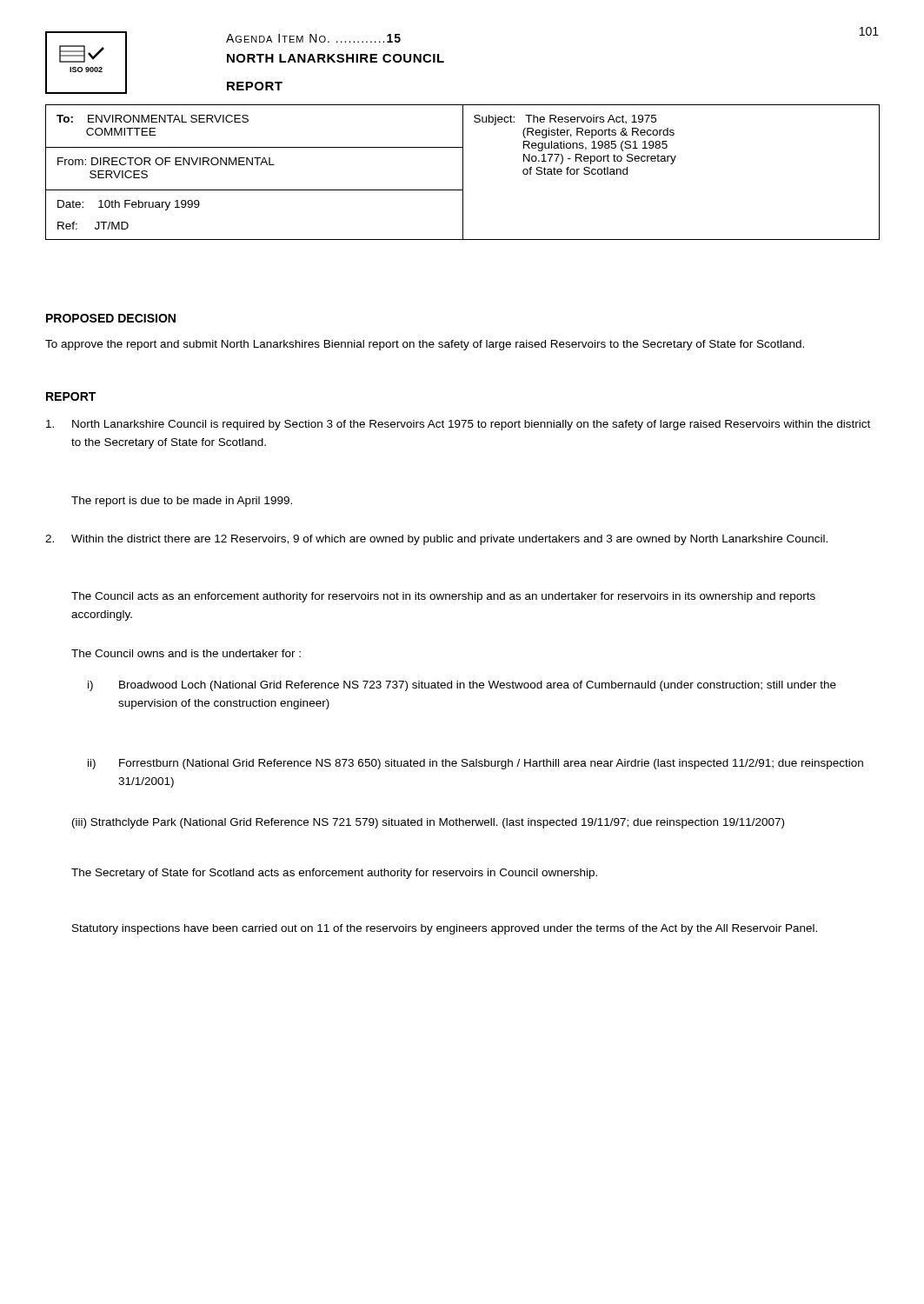Screen dimensions: 1304x924
Task: Click on the passage starting "The Council owns"
Action: tap(186, 653)
